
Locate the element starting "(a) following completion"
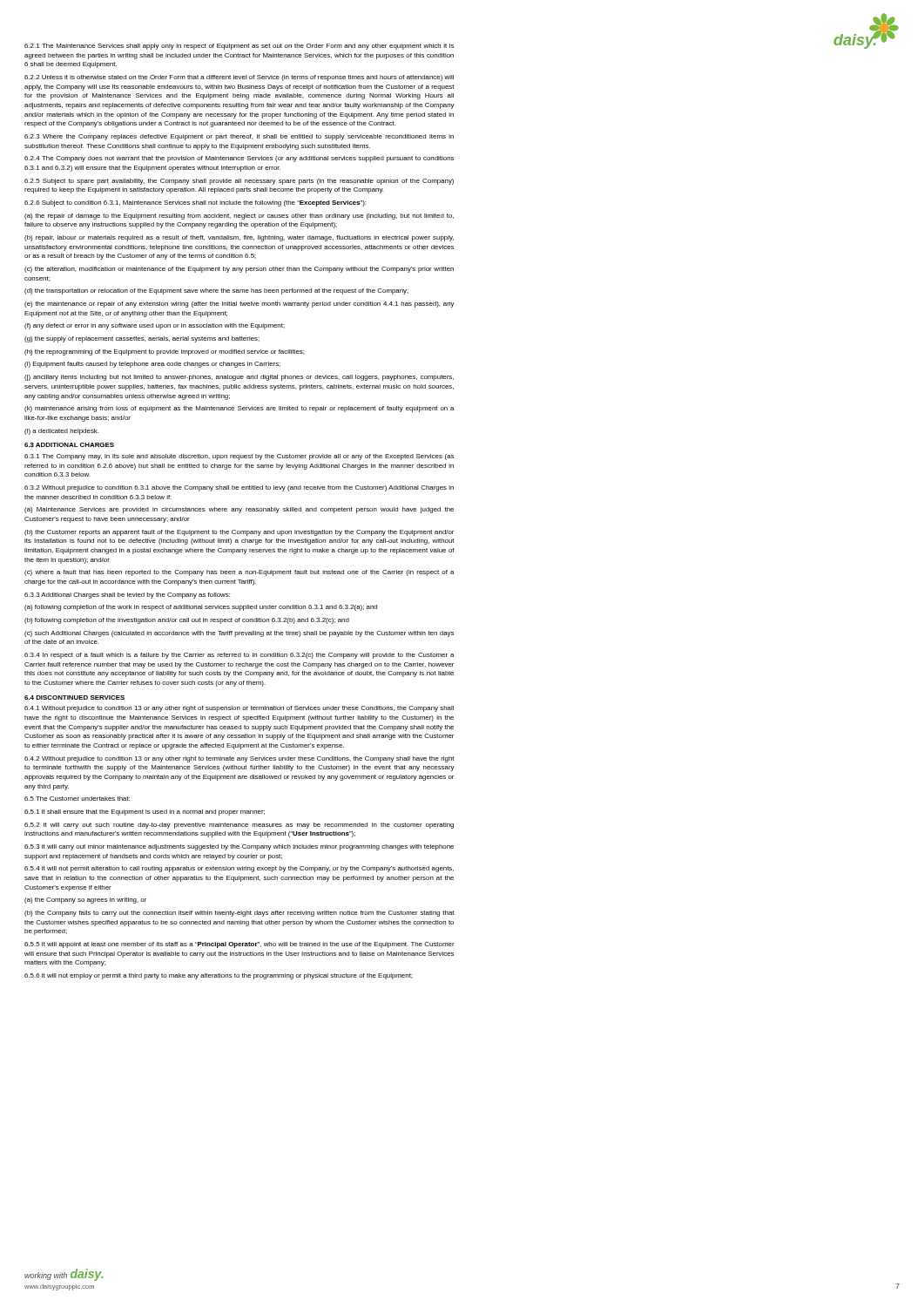click(201, 607)
